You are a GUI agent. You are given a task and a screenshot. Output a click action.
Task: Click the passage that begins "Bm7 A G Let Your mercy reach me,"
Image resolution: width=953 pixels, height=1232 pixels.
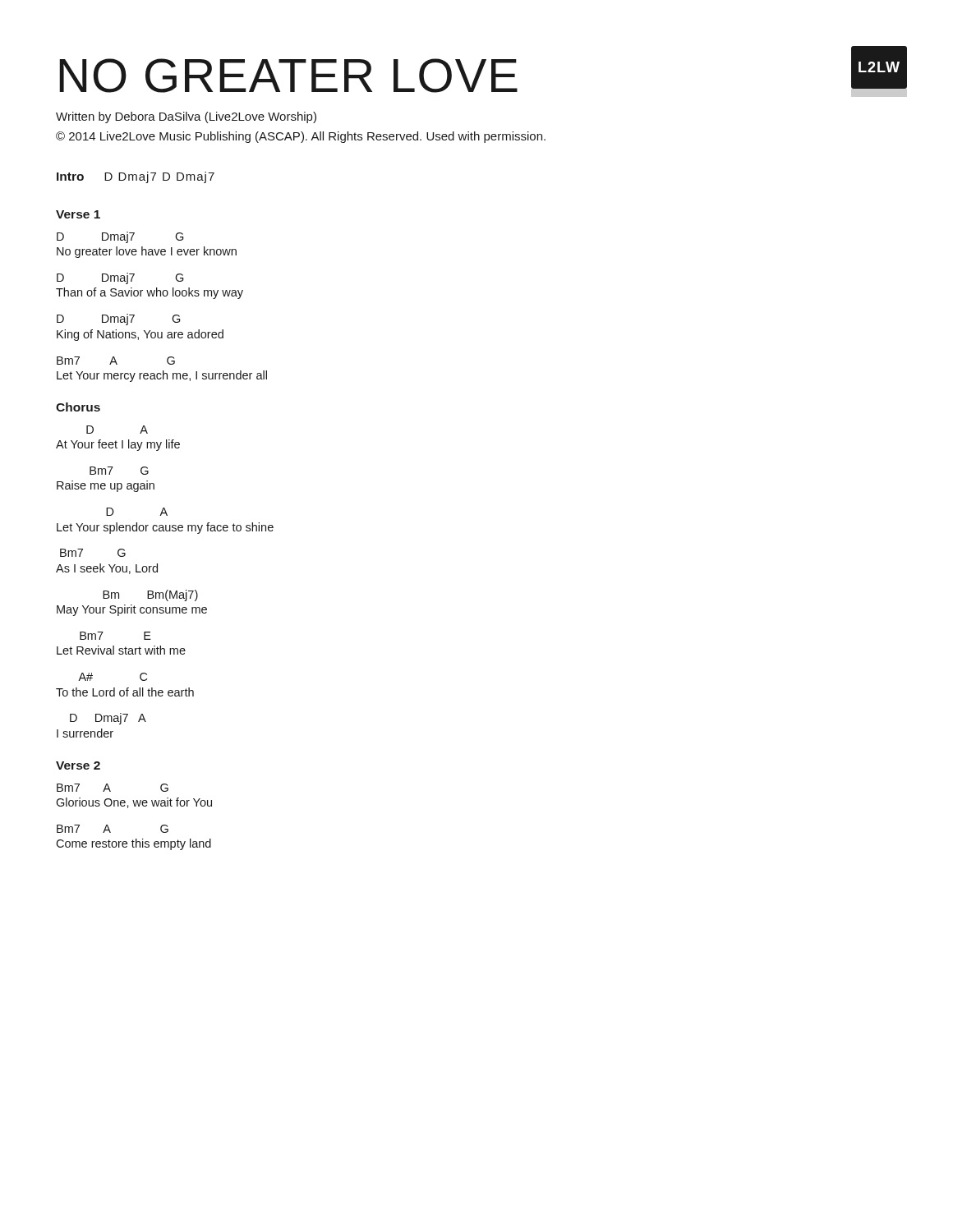pyautogui.click(x=116, y=361)
